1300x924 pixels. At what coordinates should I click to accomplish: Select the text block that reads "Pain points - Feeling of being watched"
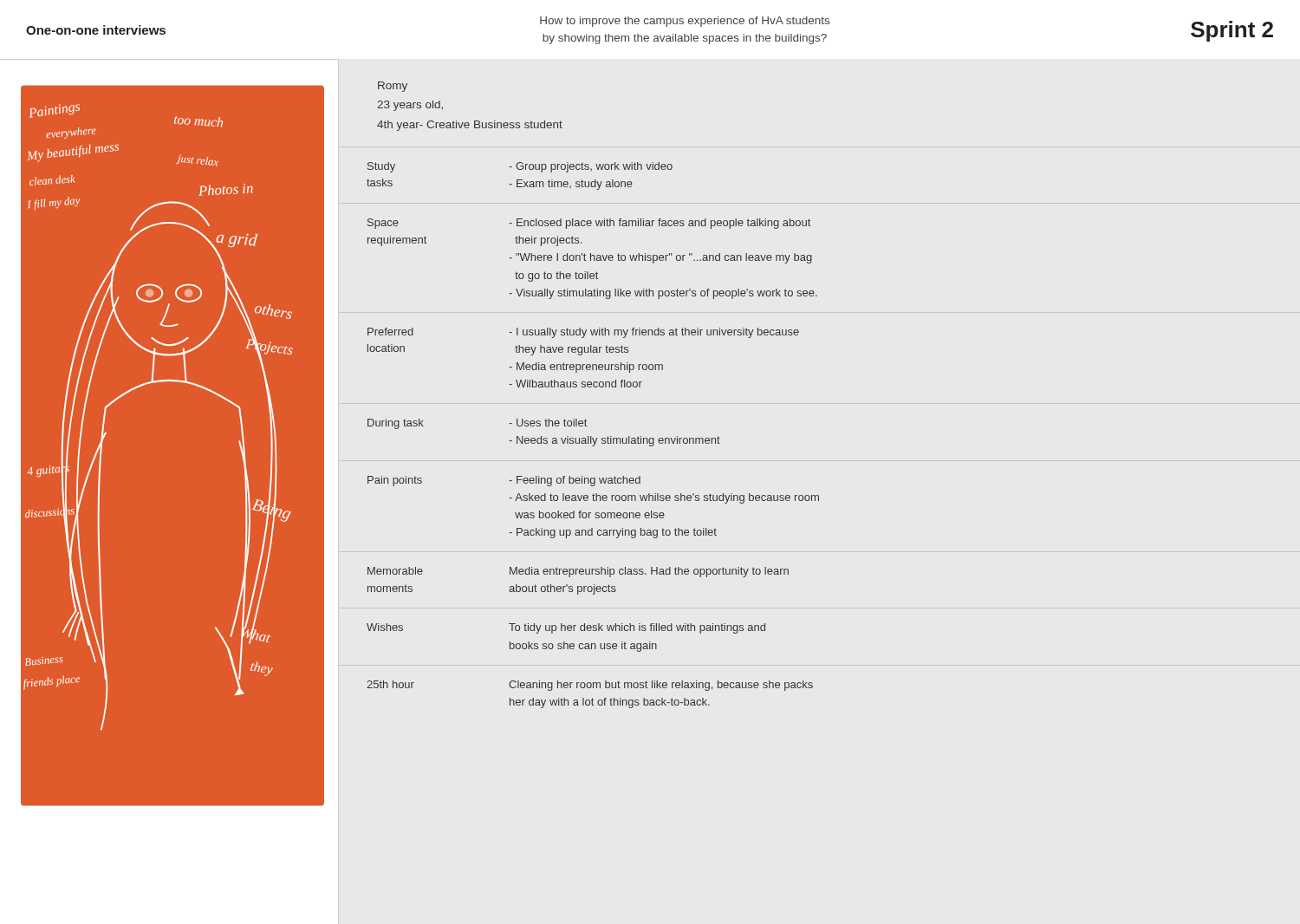(x=819, y=506)
